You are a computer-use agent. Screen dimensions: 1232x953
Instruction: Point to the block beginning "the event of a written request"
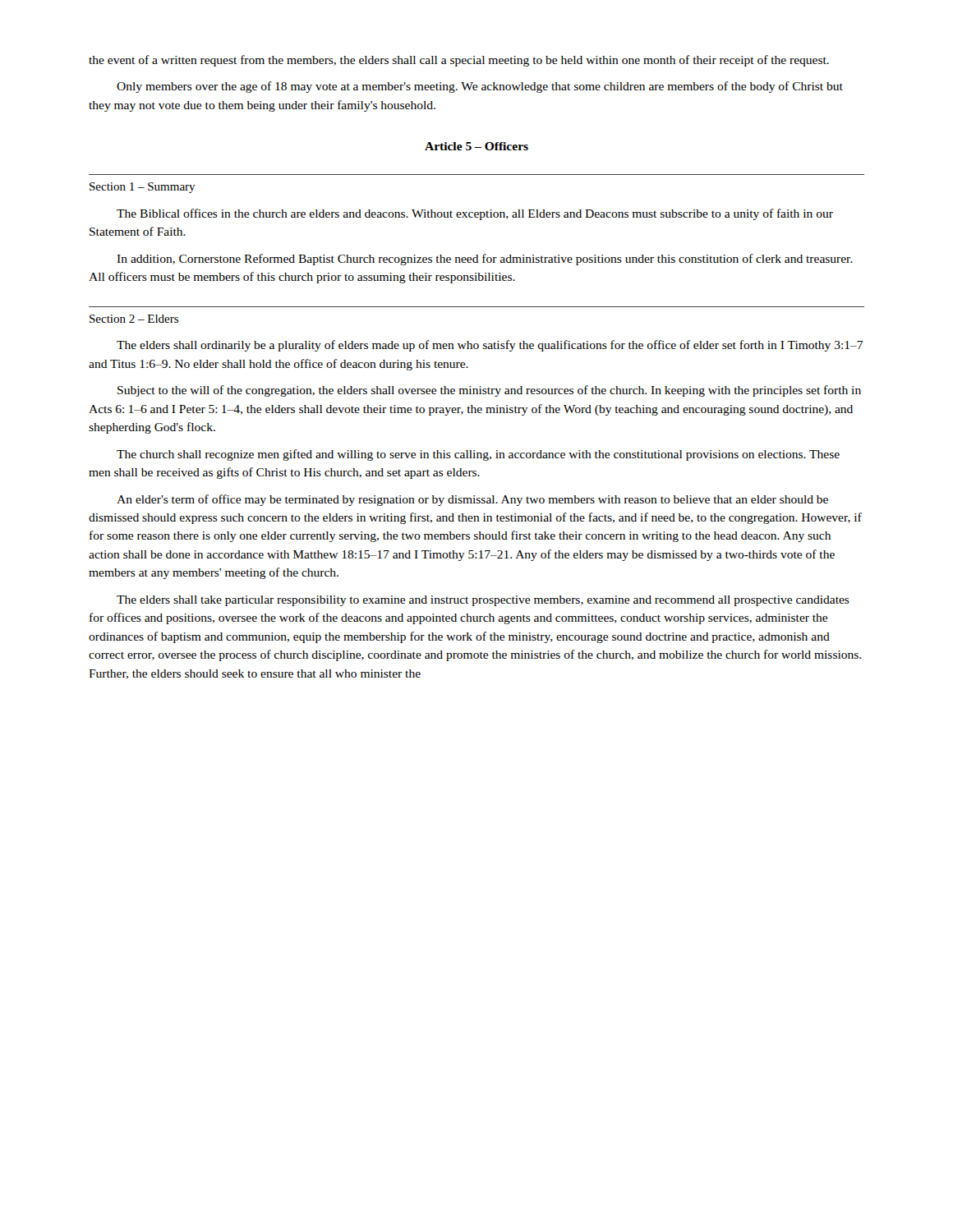coord(476,83)
